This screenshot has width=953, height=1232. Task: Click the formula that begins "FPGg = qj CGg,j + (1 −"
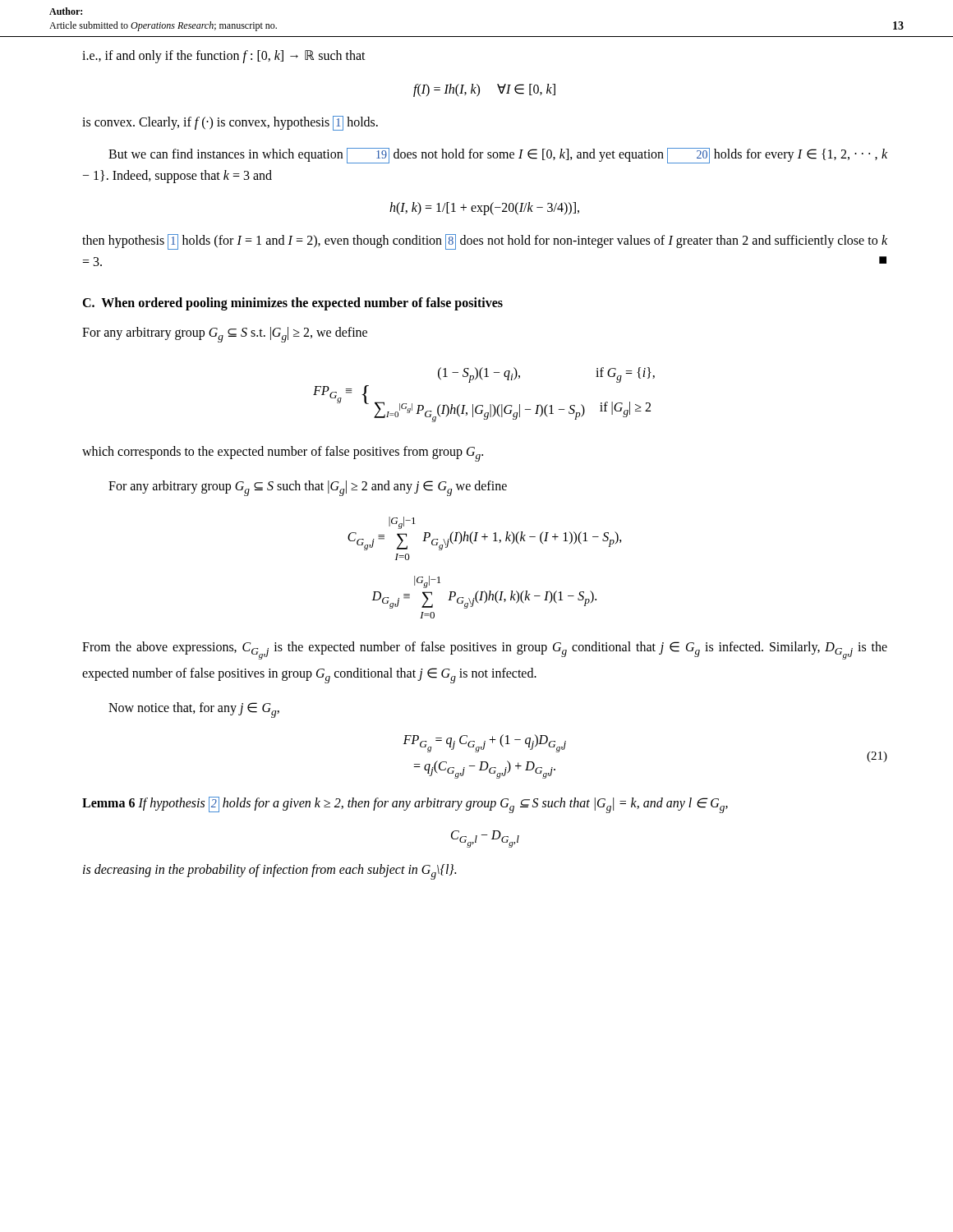(x=485, y=755)
